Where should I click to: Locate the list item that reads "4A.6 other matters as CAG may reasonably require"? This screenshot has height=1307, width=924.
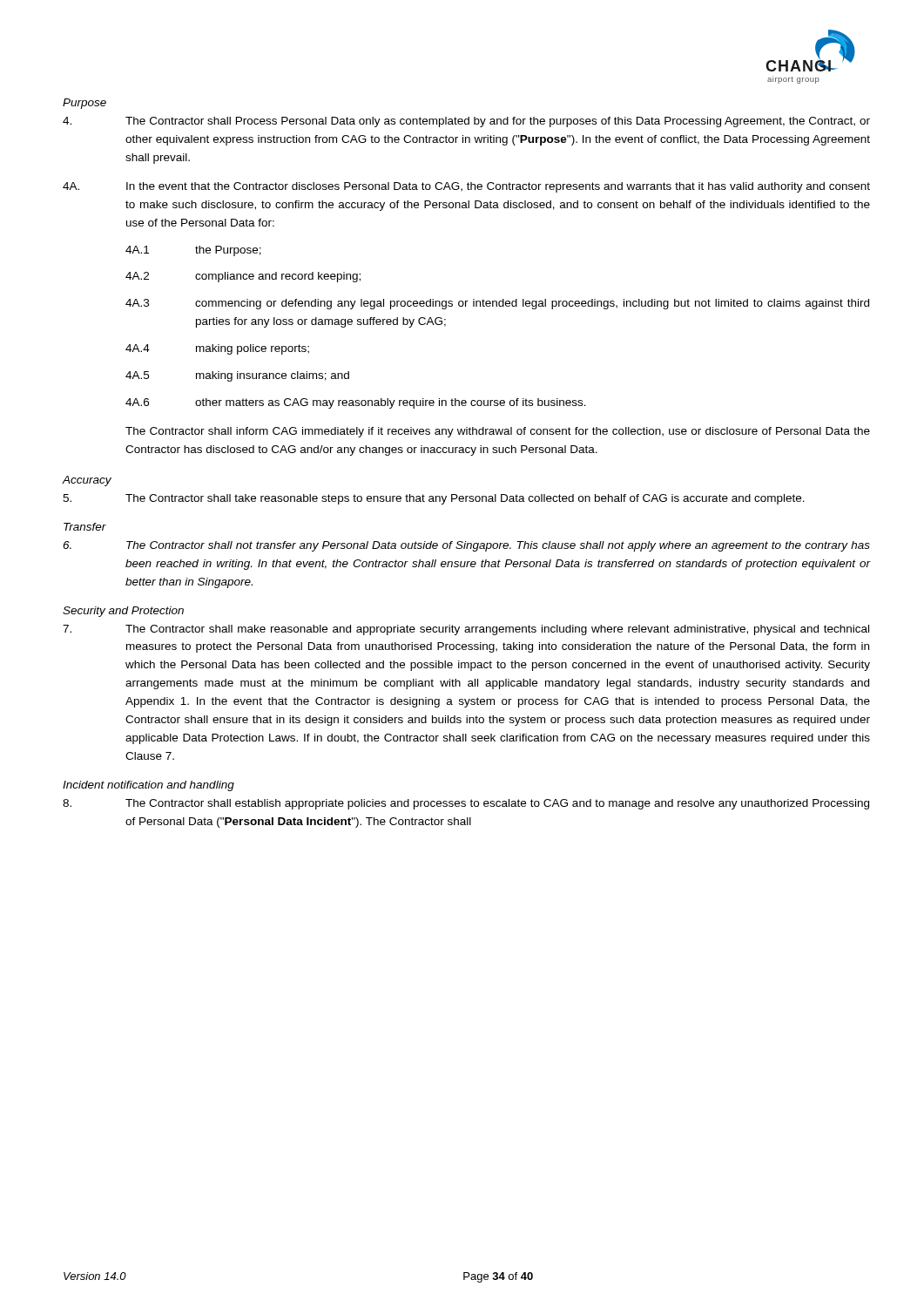pos(498,403)
